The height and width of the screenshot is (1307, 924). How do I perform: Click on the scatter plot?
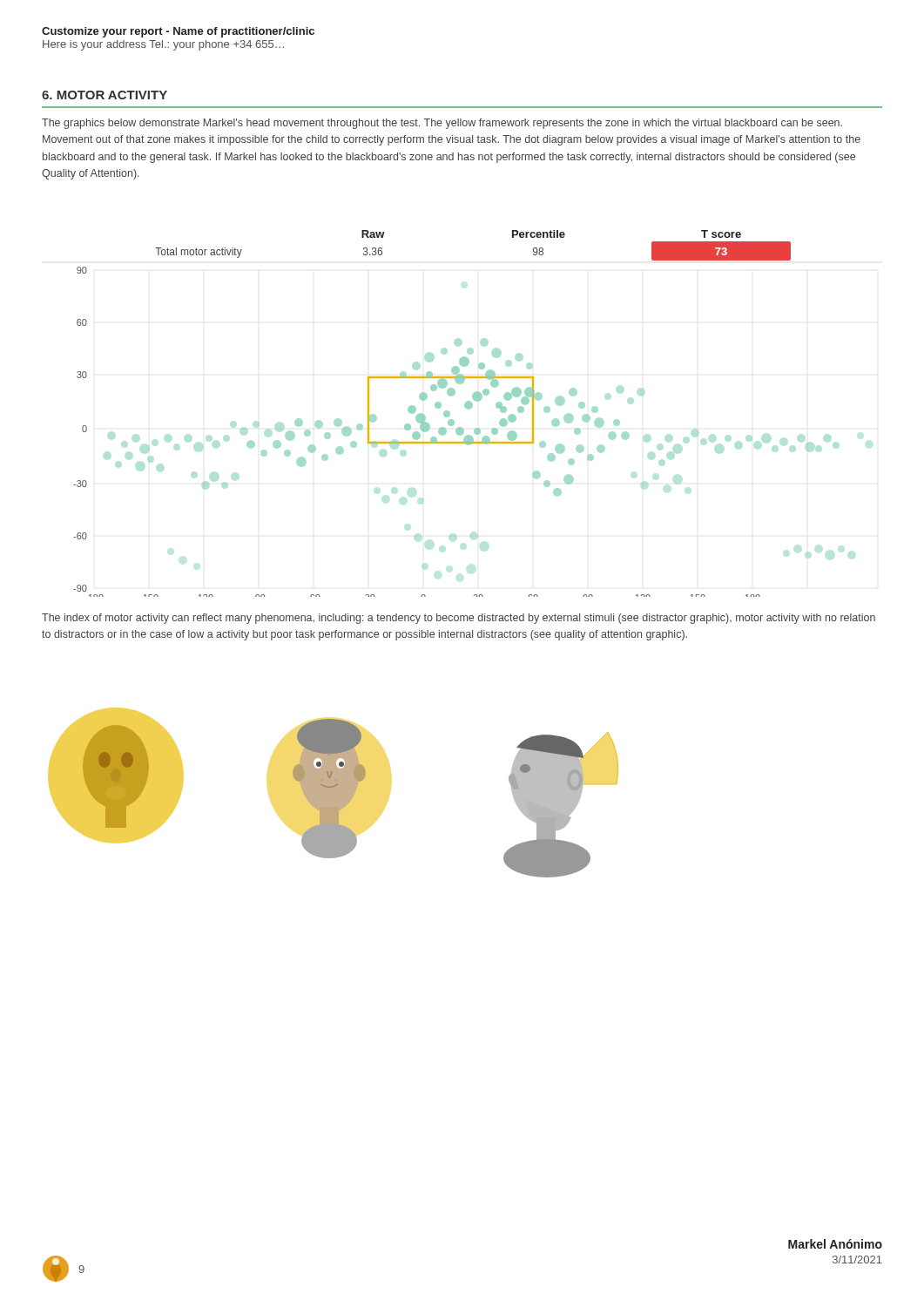pos(462,410)
